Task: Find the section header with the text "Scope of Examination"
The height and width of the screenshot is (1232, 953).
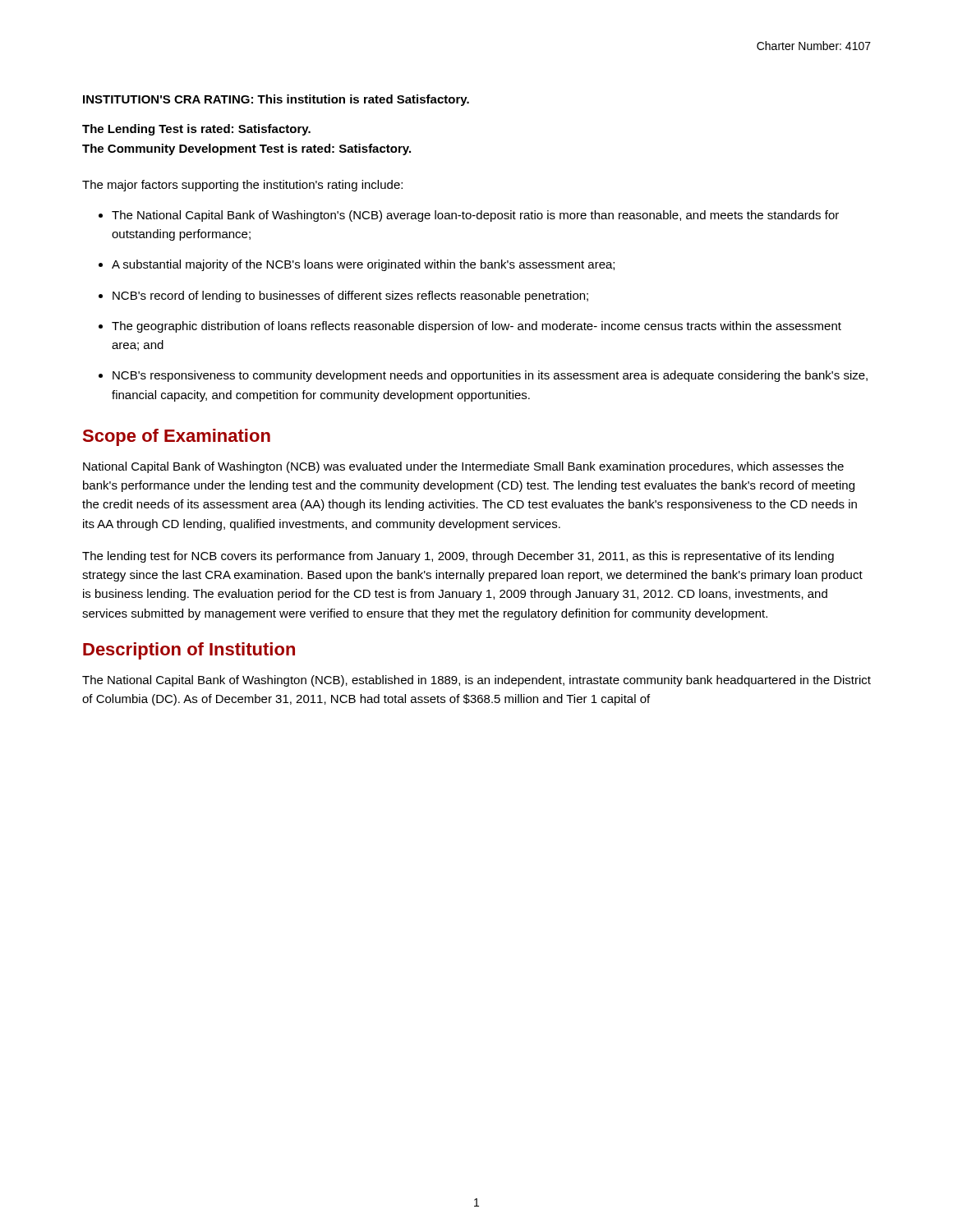Action: 177,436
